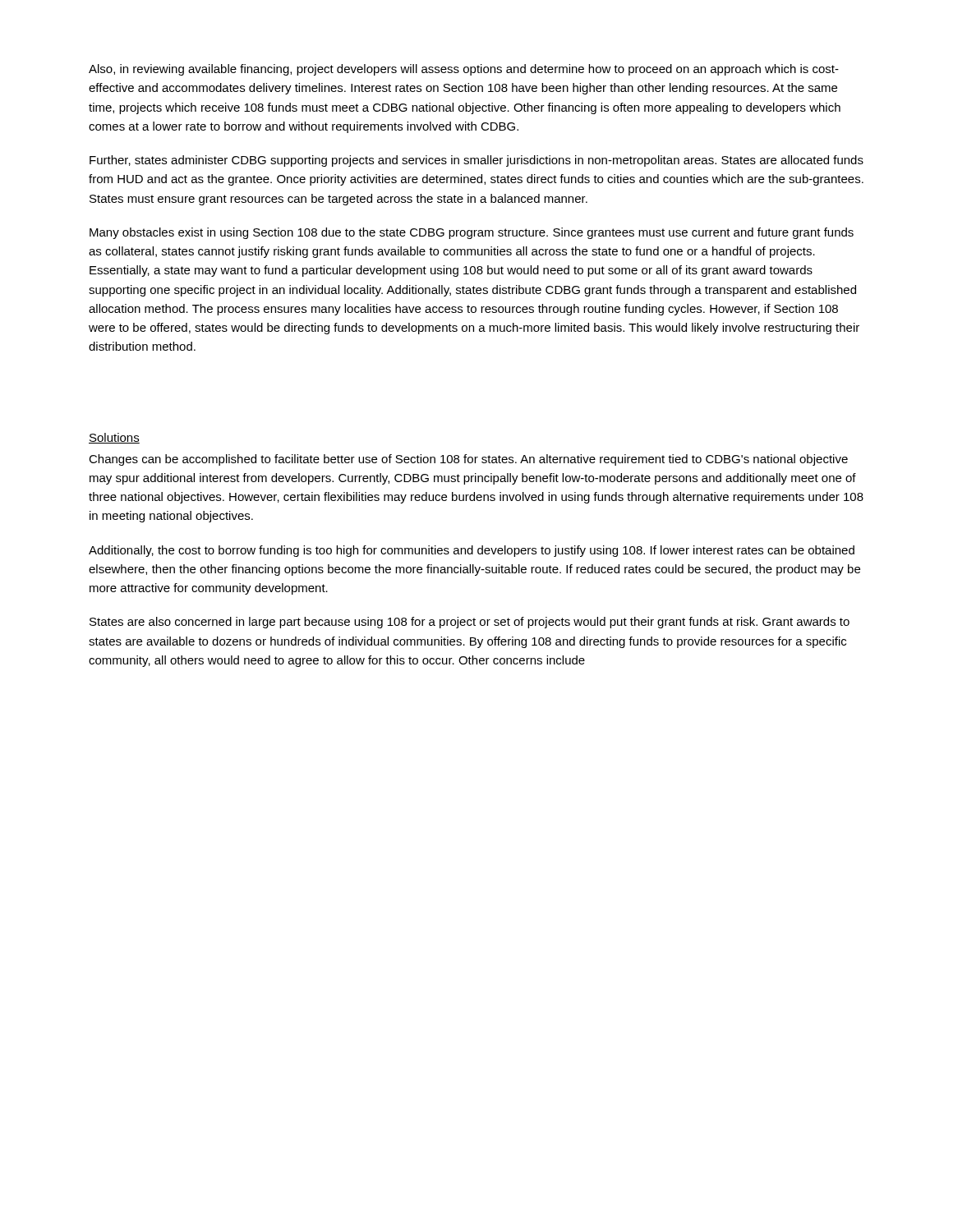The height and width of the screenshot is (1232, 953).
Task: Click on the text block with the text "Further, states administer"
Action: tap(476, 179)
